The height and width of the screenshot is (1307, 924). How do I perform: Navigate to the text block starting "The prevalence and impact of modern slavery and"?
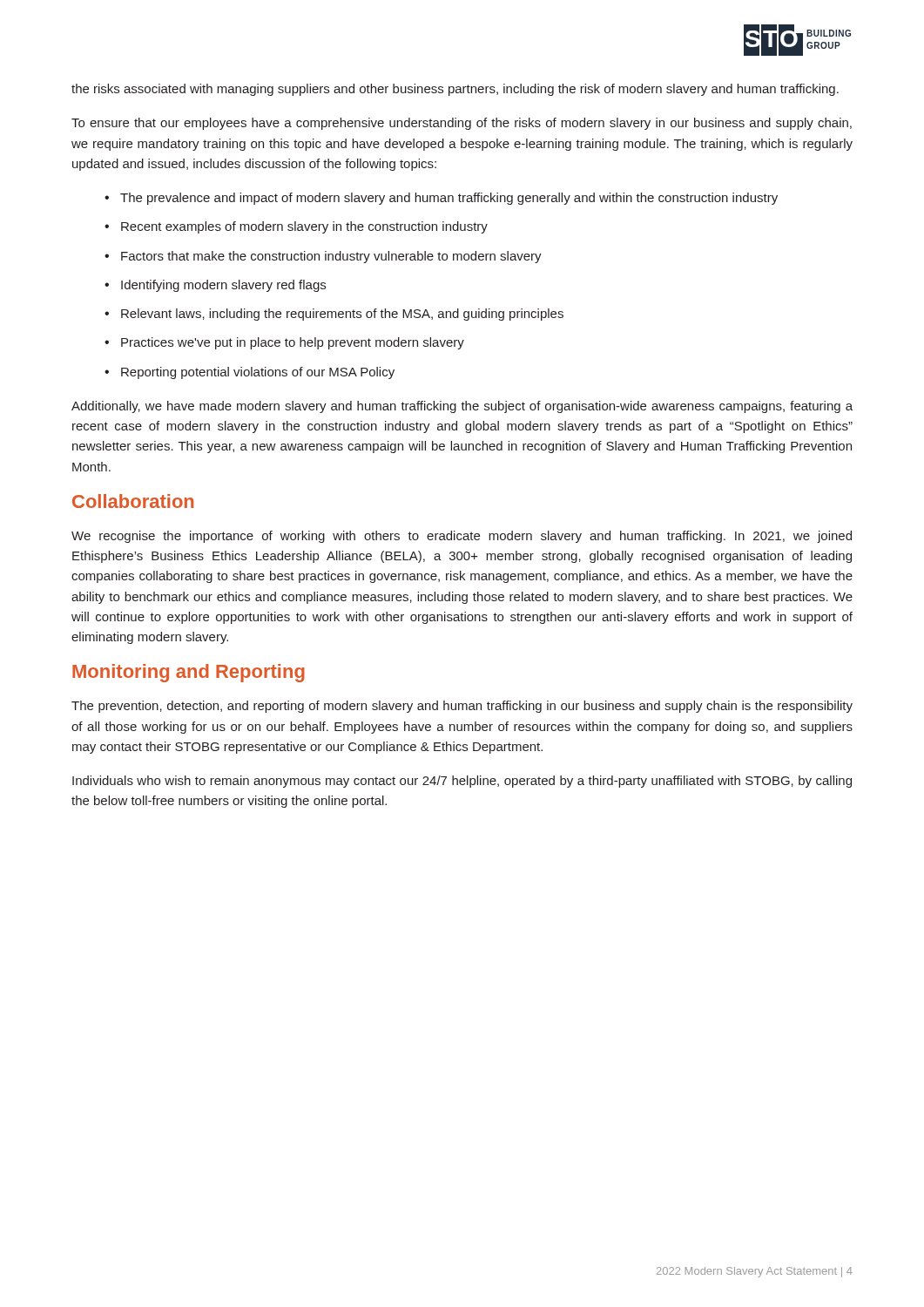click(x=449, y=197)
